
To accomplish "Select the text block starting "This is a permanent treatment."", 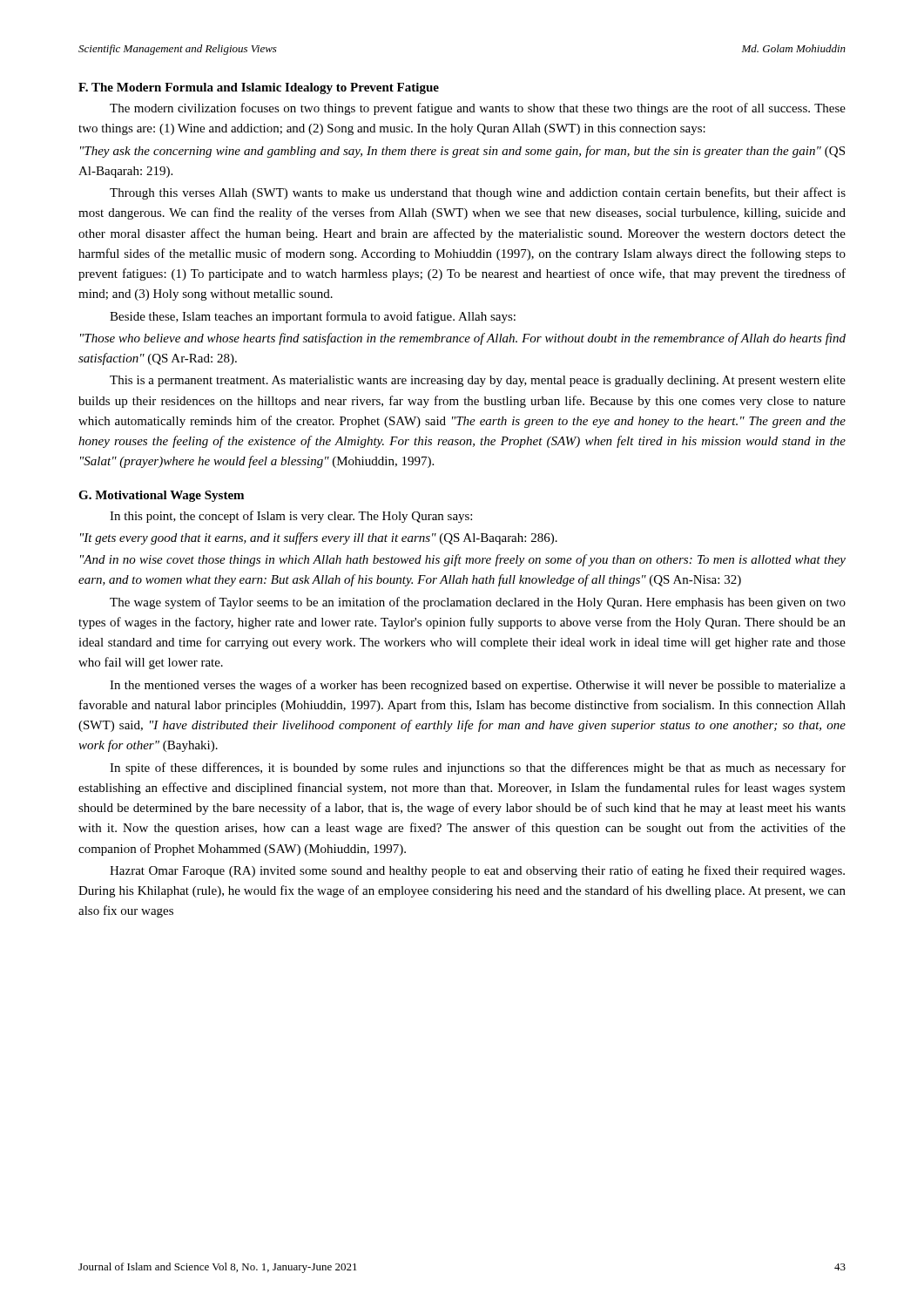I will click(x=462, y=421).
